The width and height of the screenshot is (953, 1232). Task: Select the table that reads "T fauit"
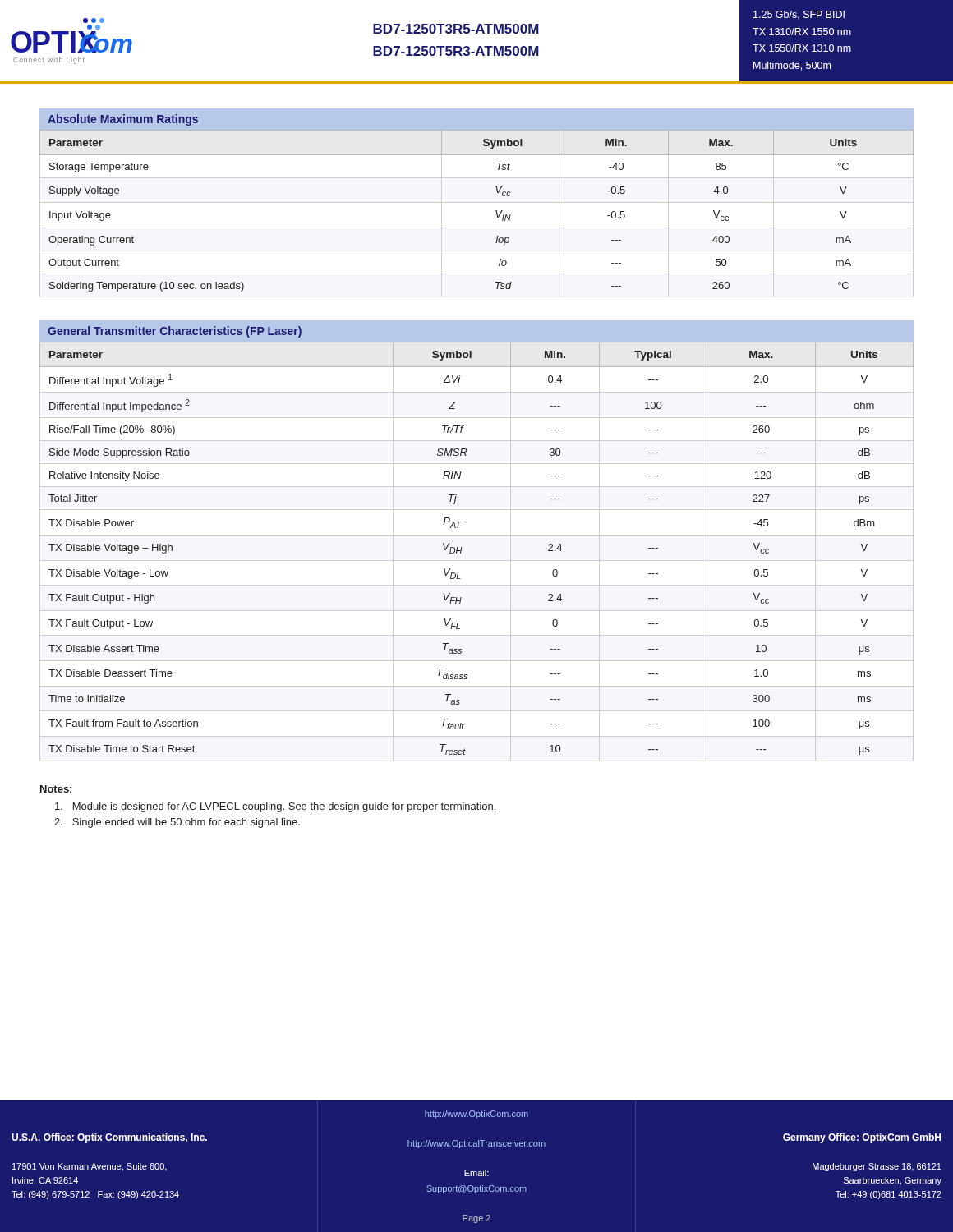click(x=476, y=552)
